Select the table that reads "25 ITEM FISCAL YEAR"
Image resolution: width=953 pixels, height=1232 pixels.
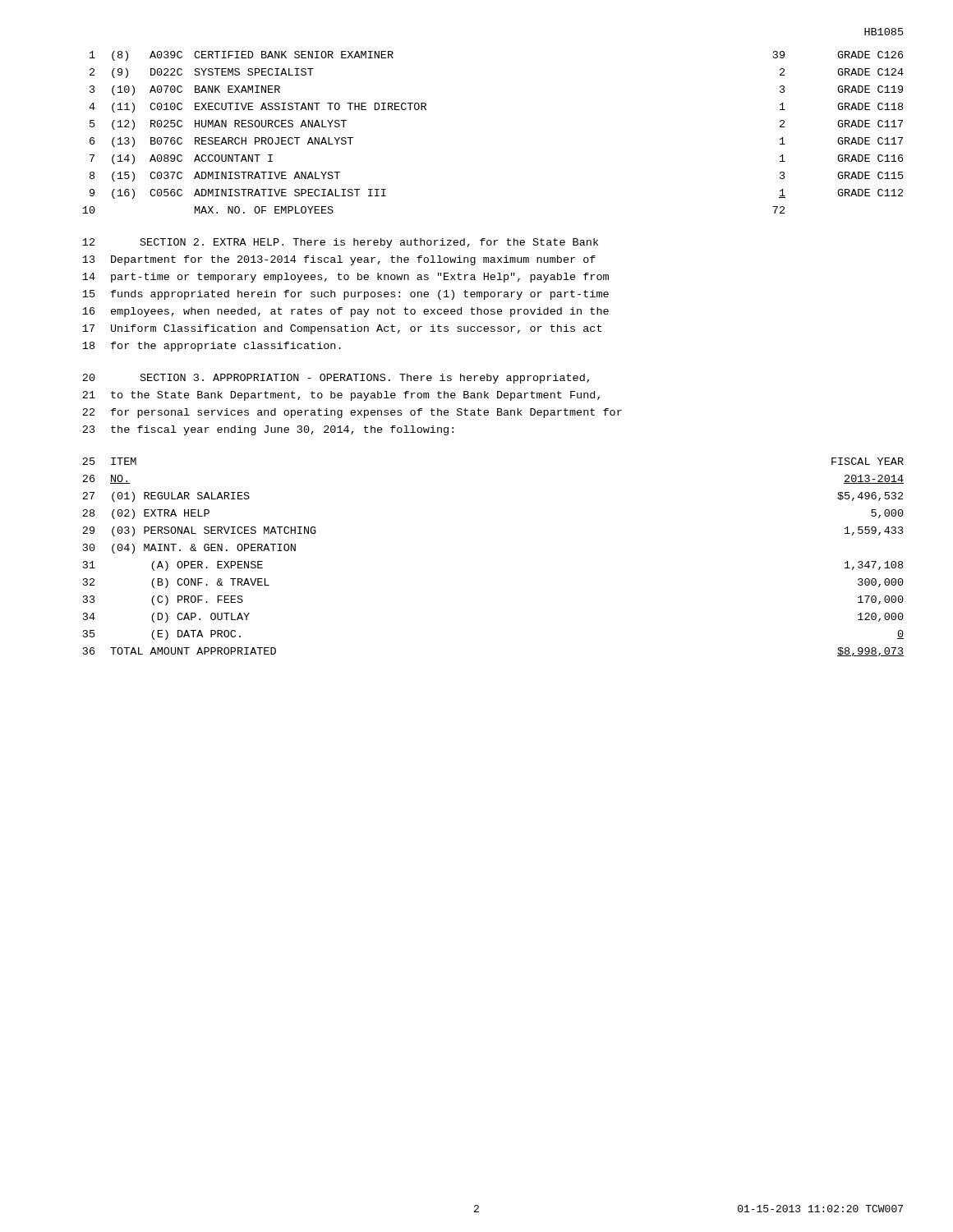pos(485,559)
